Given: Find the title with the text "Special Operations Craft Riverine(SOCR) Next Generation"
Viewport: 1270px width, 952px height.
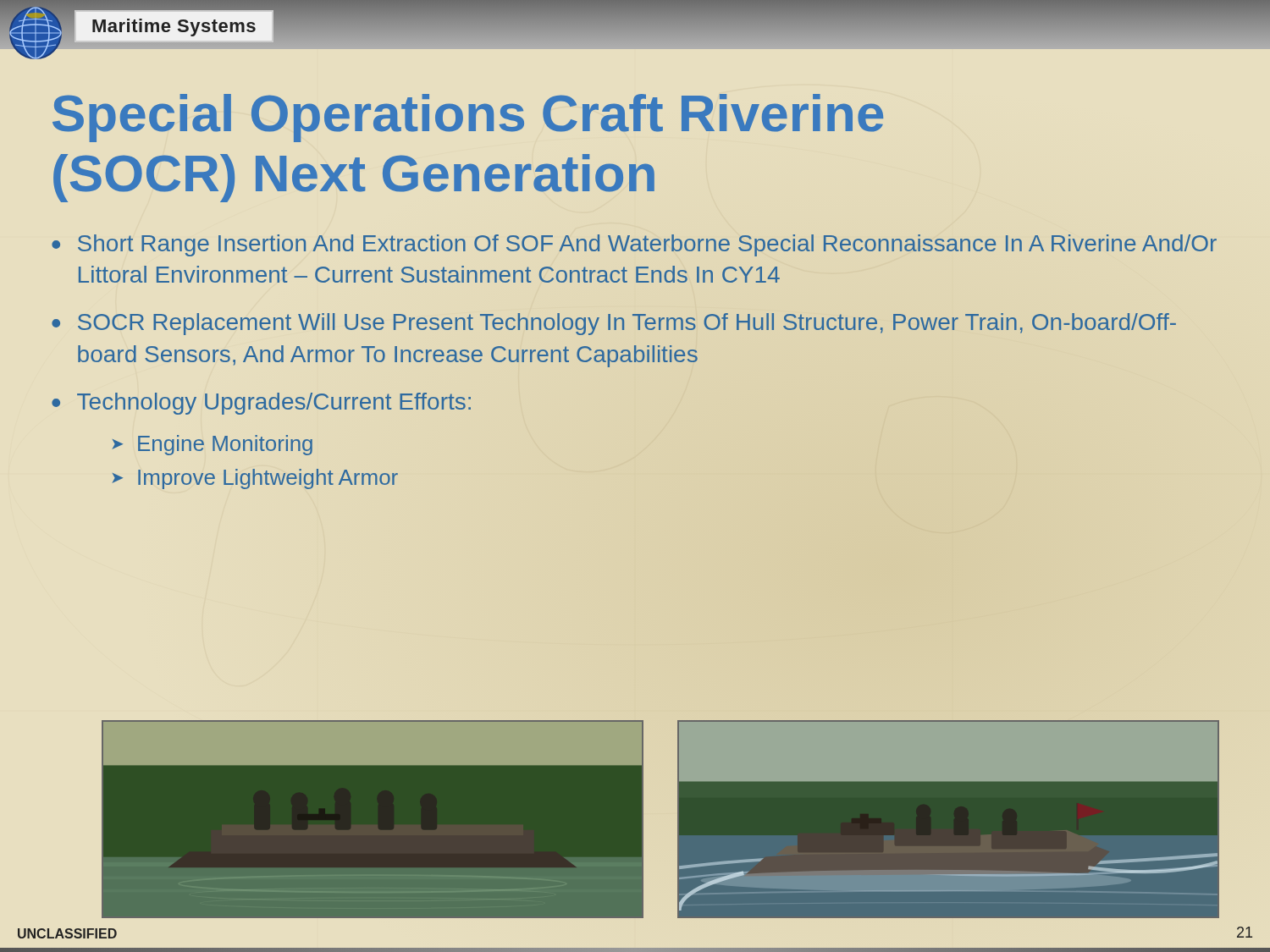Looking at the screenshot, I should click(x=468, y=143).
